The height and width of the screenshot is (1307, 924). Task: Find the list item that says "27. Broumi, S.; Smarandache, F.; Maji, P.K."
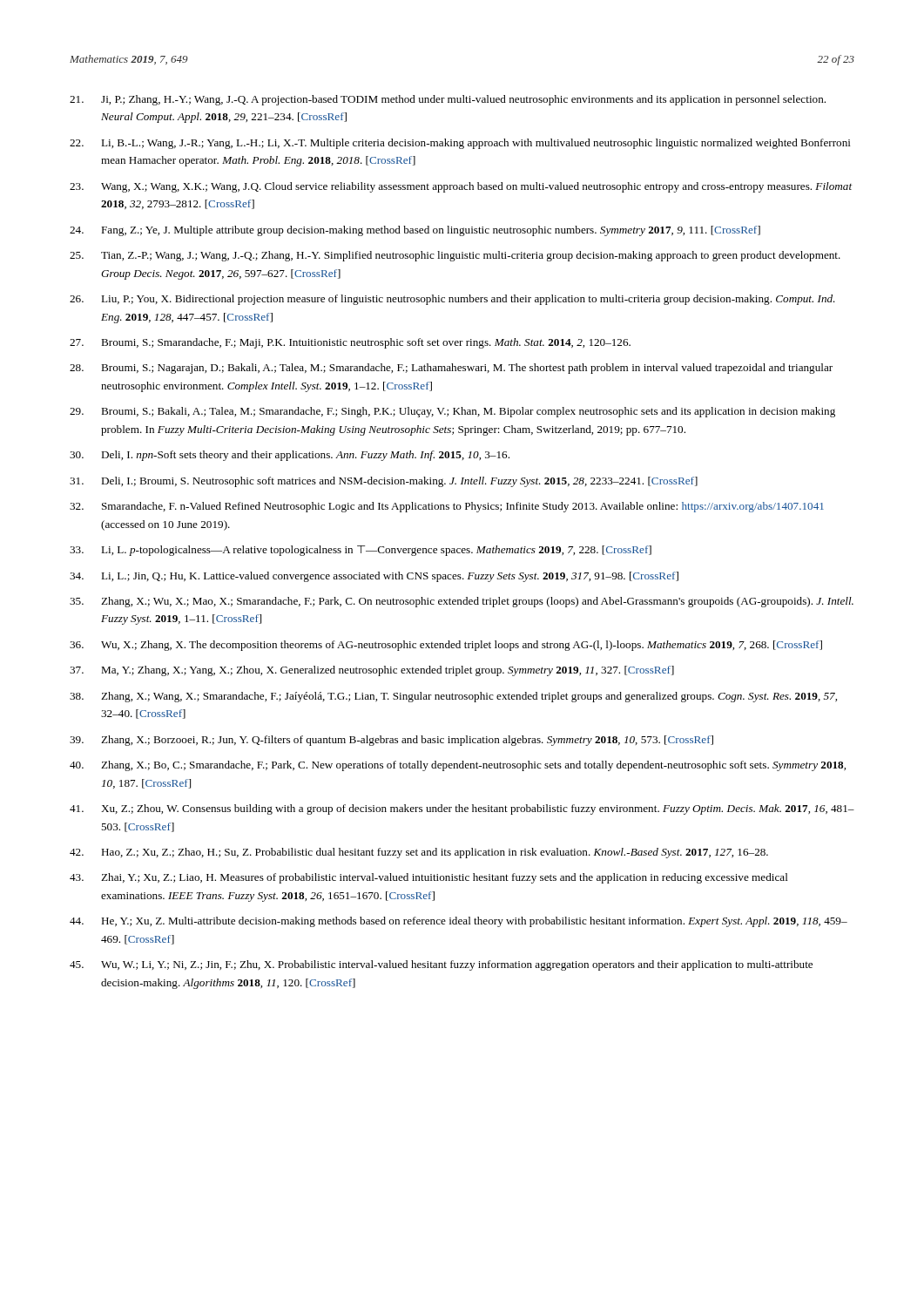(462, 343)
